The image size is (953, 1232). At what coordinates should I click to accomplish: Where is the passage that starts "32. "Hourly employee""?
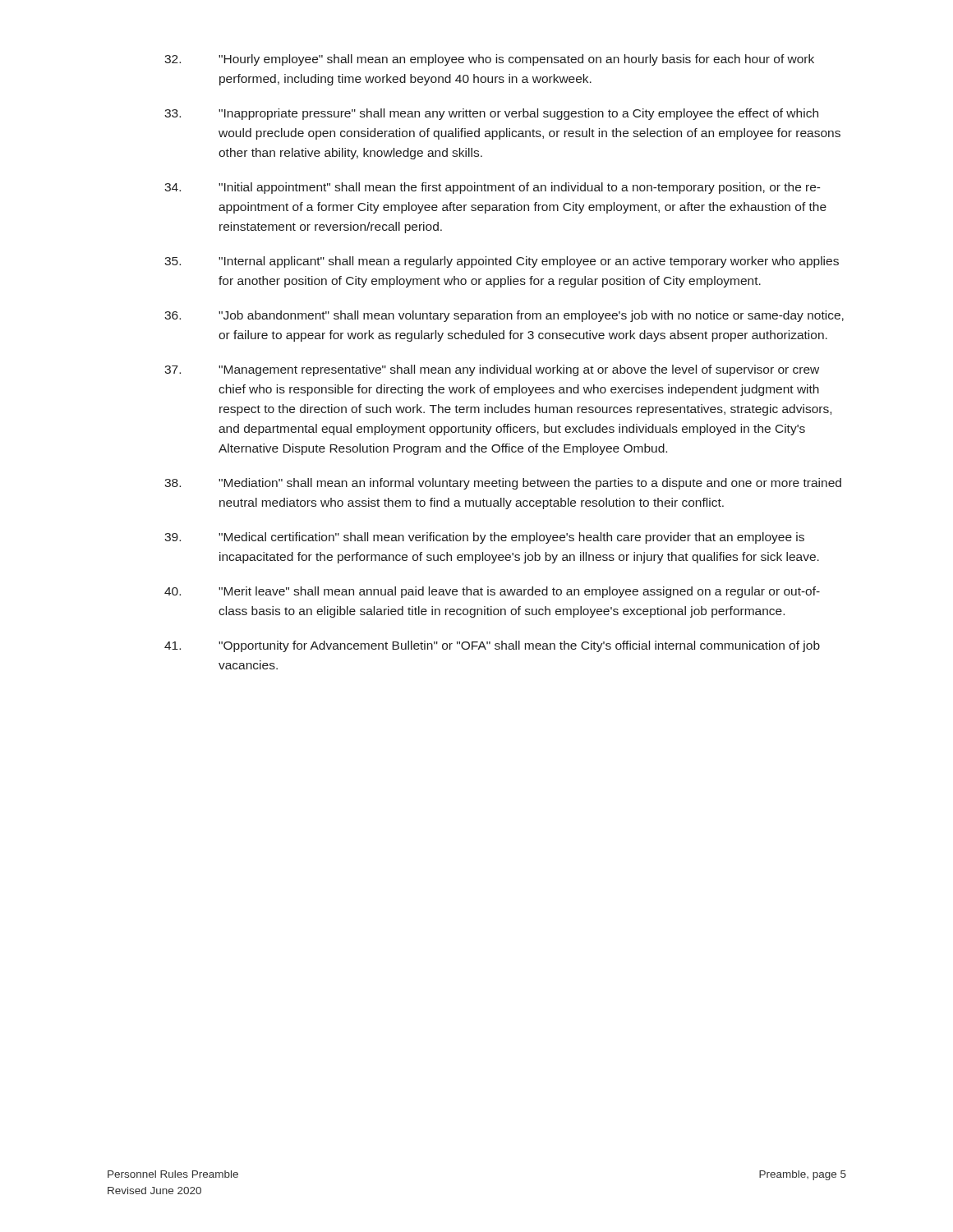coord(505,69)
